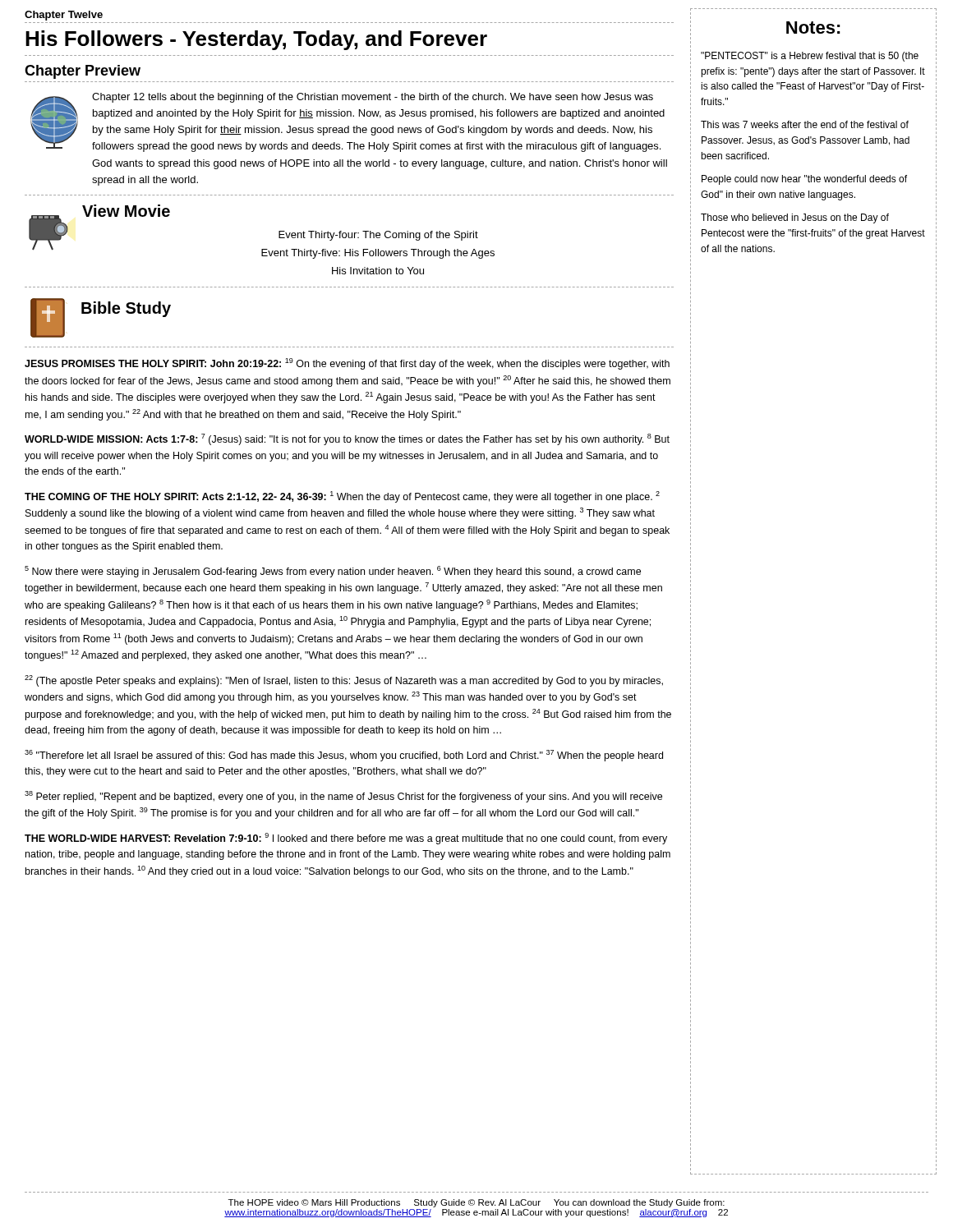The width and height of the screenshot is (953, 1232).
Task: Locate the block starting "22 (The apostle Peter speaks and explains):"
Action: click(348, 705)
